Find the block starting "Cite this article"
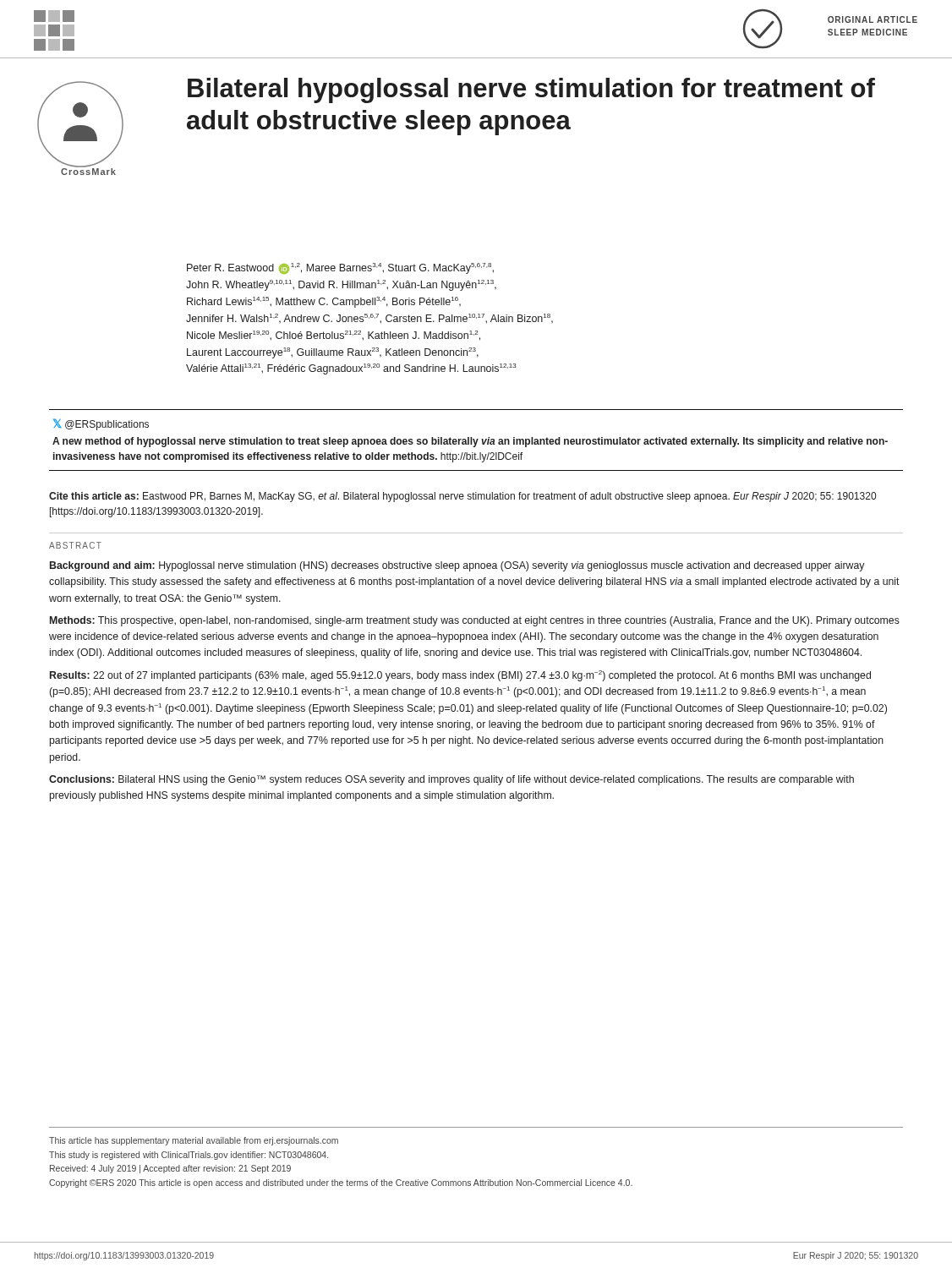This screenshot has width=952, height=1268. pyautogui.click(x=463, y=504)
